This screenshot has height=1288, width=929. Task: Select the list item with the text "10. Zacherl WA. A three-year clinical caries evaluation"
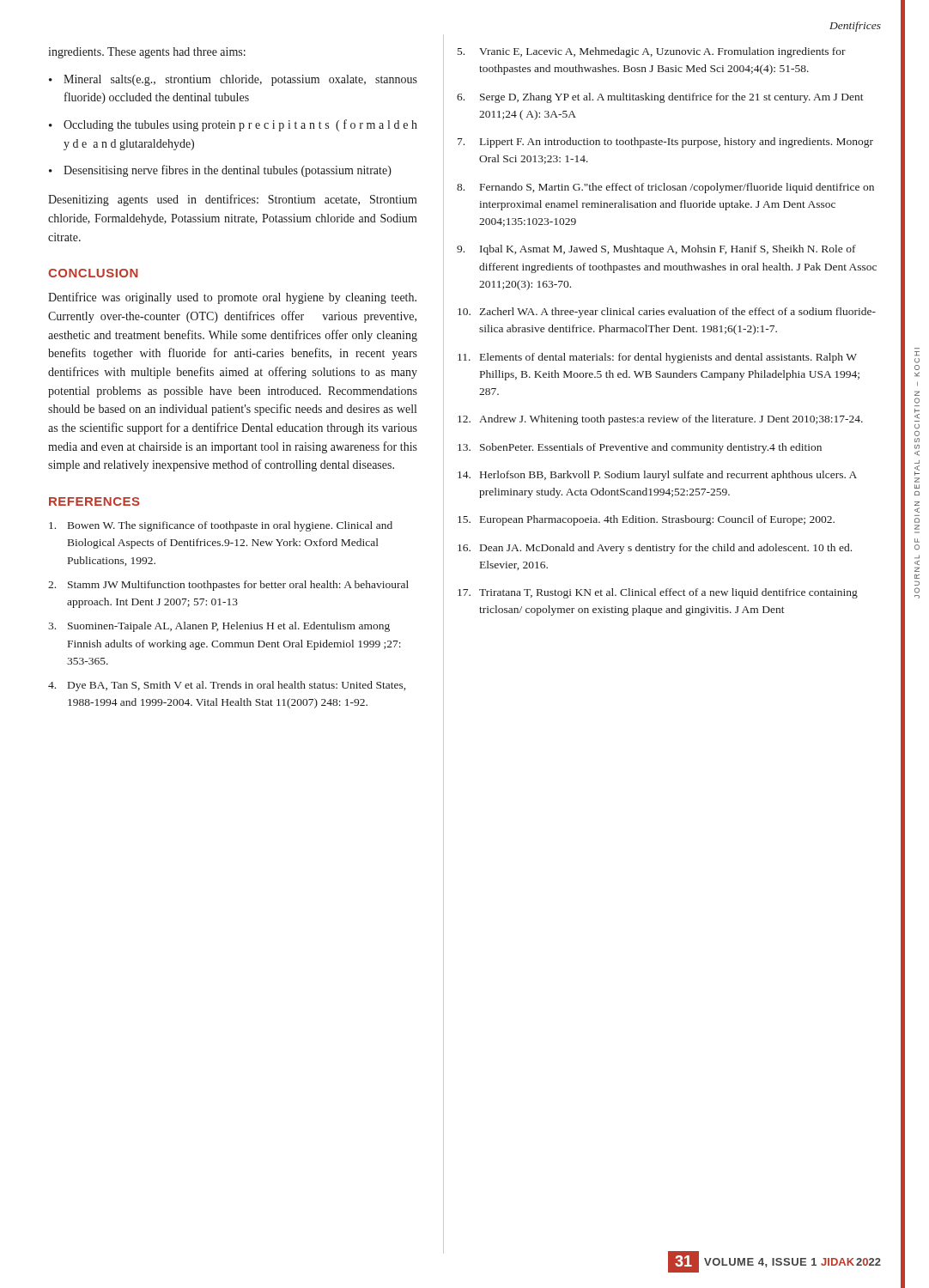[x=666, y=319]
